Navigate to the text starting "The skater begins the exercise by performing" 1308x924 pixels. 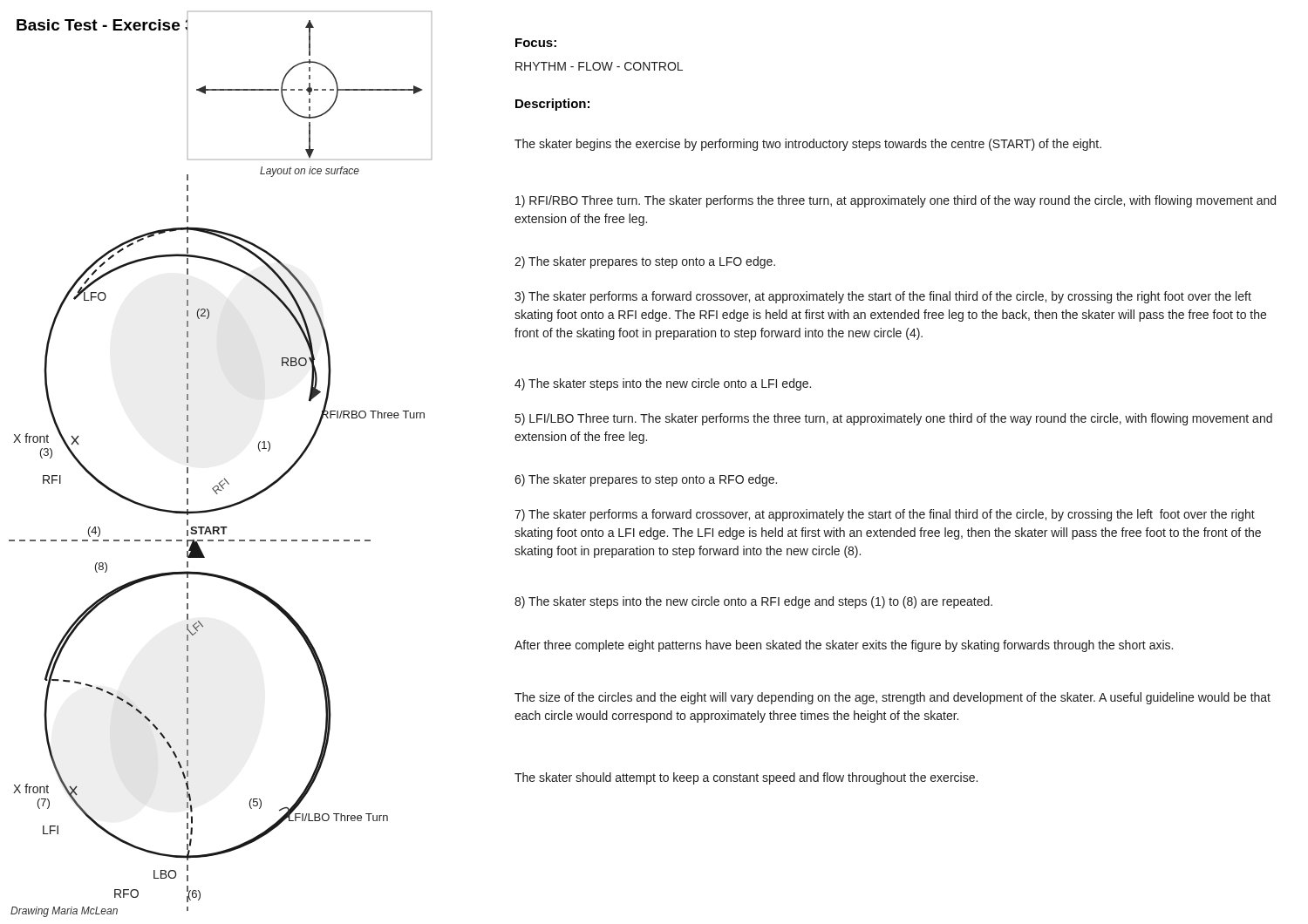[x=808, y=144]
